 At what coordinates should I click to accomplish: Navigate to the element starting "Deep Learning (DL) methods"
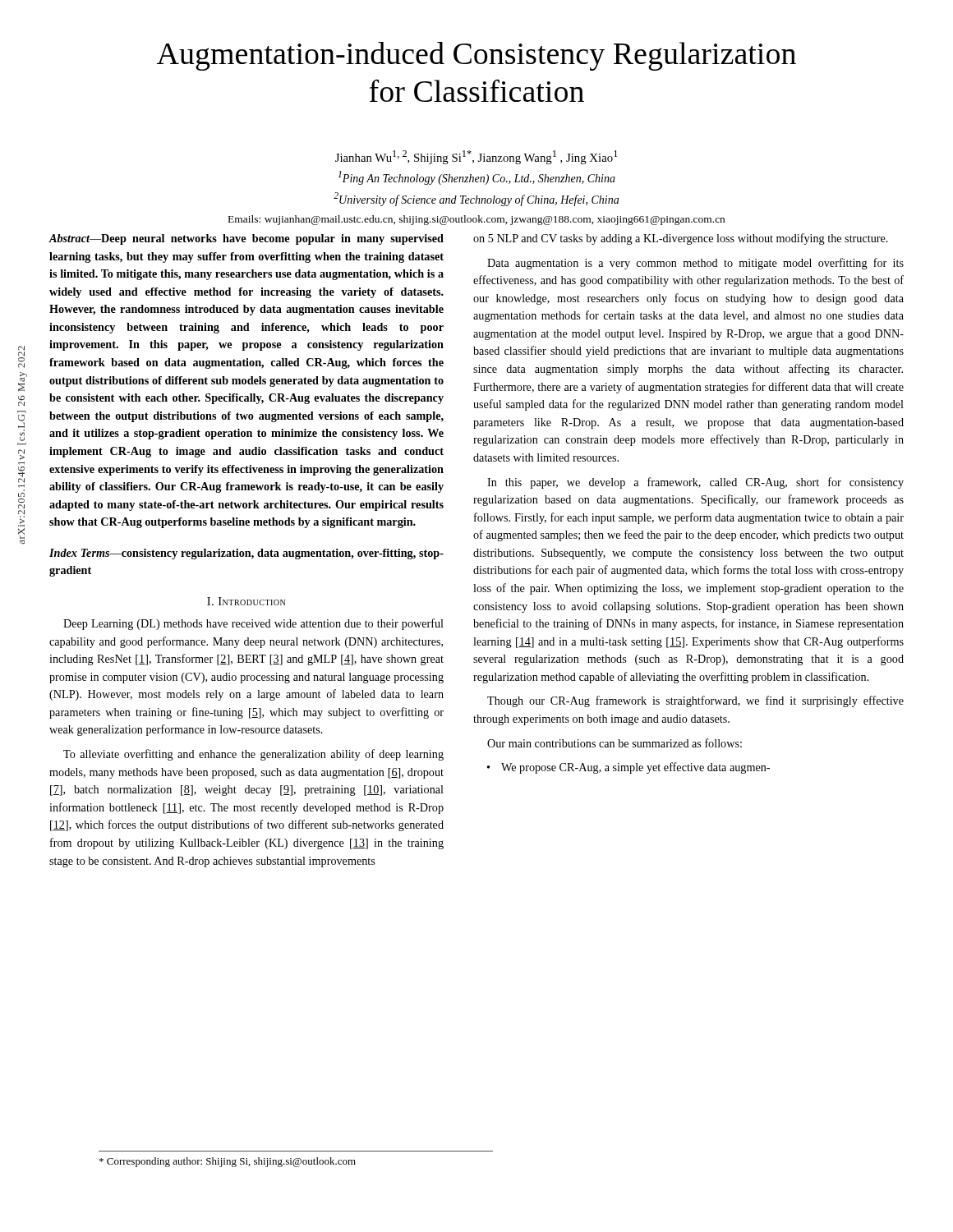coord(246,743)
